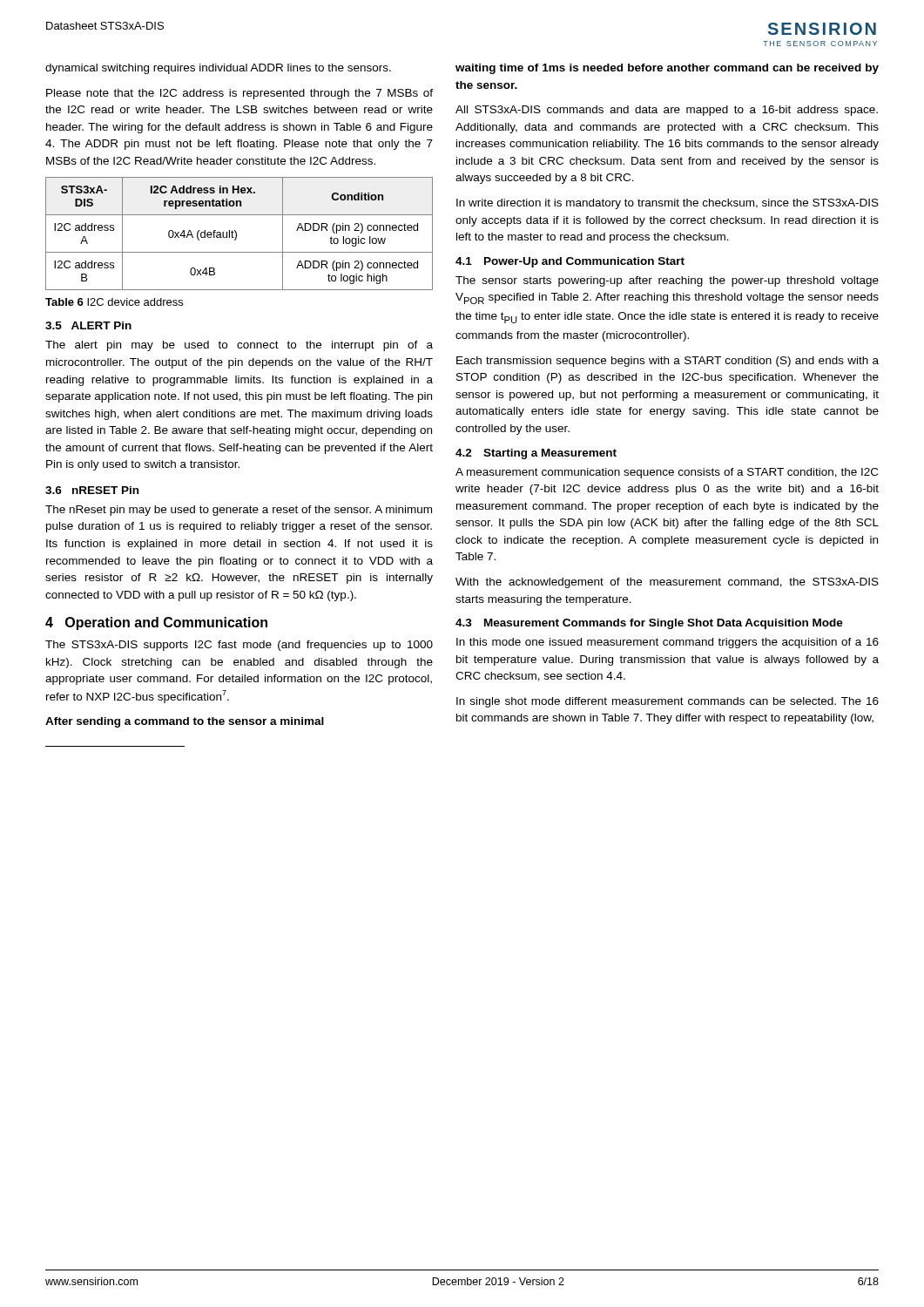Click the passage that begins "waiting time of 1ms is needed"
The image size is (924, 1307).
click(x=667, y=152)
